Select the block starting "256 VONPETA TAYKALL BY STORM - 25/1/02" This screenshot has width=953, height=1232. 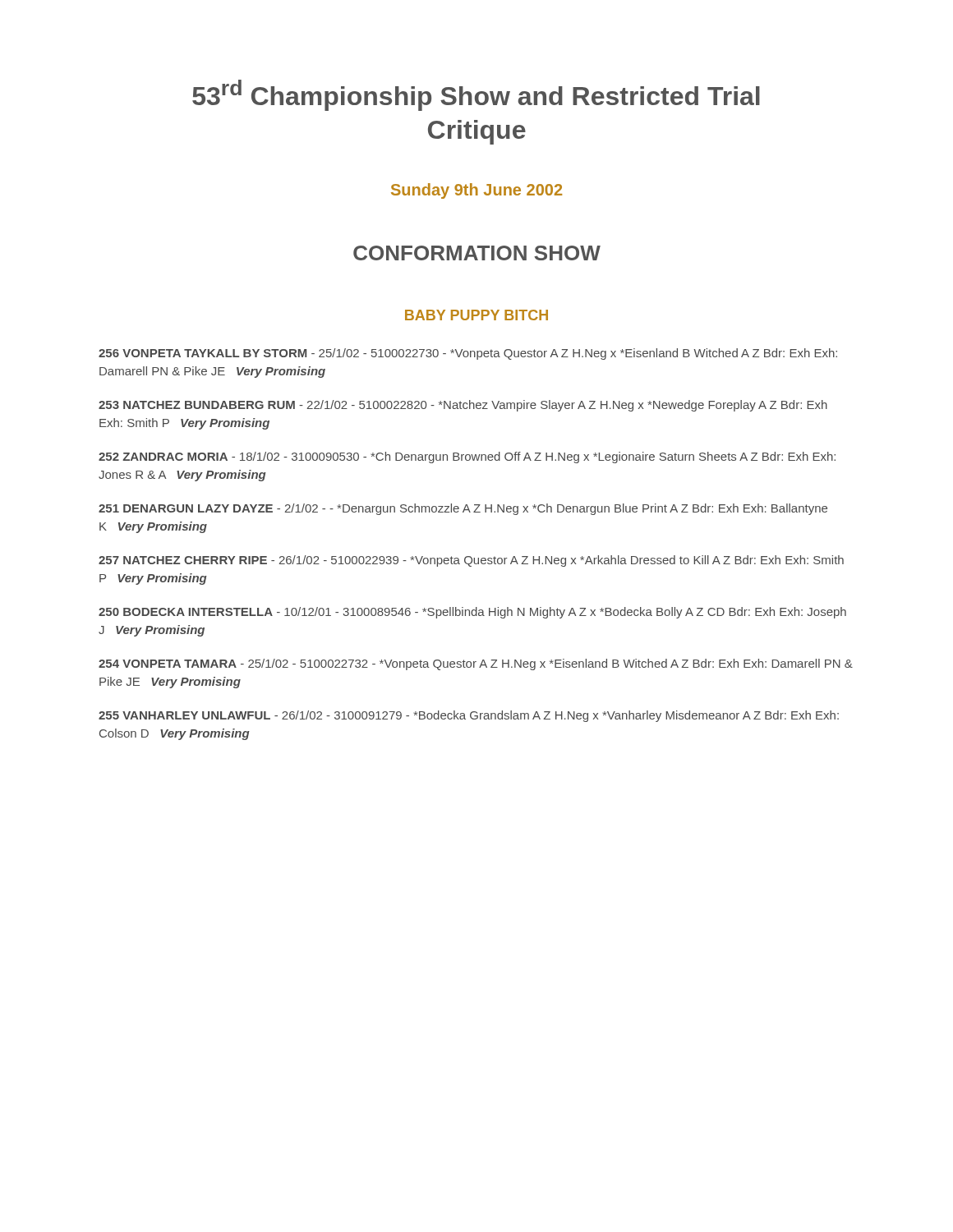coord(468,362)
